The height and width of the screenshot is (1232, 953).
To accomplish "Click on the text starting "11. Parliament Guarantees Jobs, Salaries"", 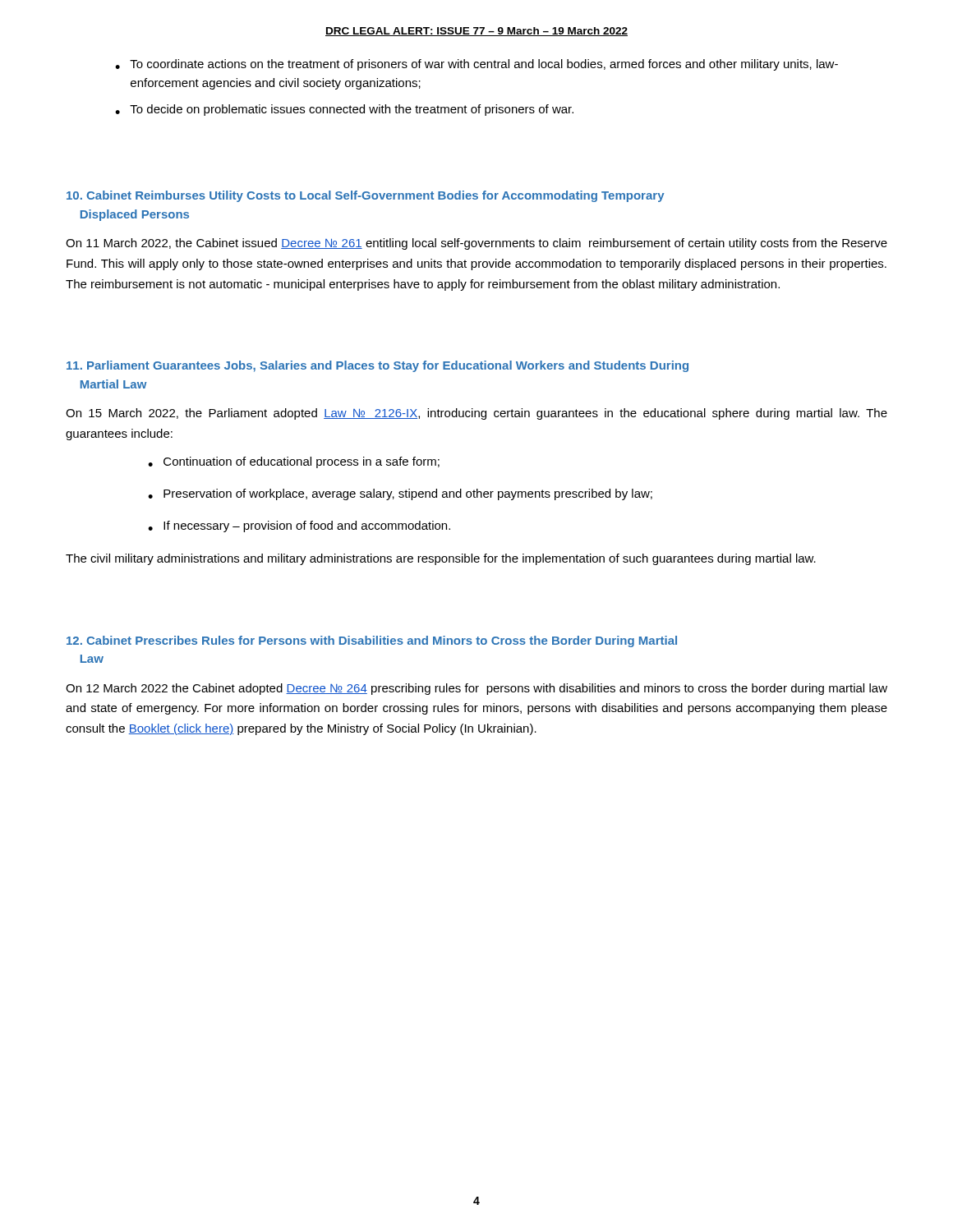I will tap(378, 375).
